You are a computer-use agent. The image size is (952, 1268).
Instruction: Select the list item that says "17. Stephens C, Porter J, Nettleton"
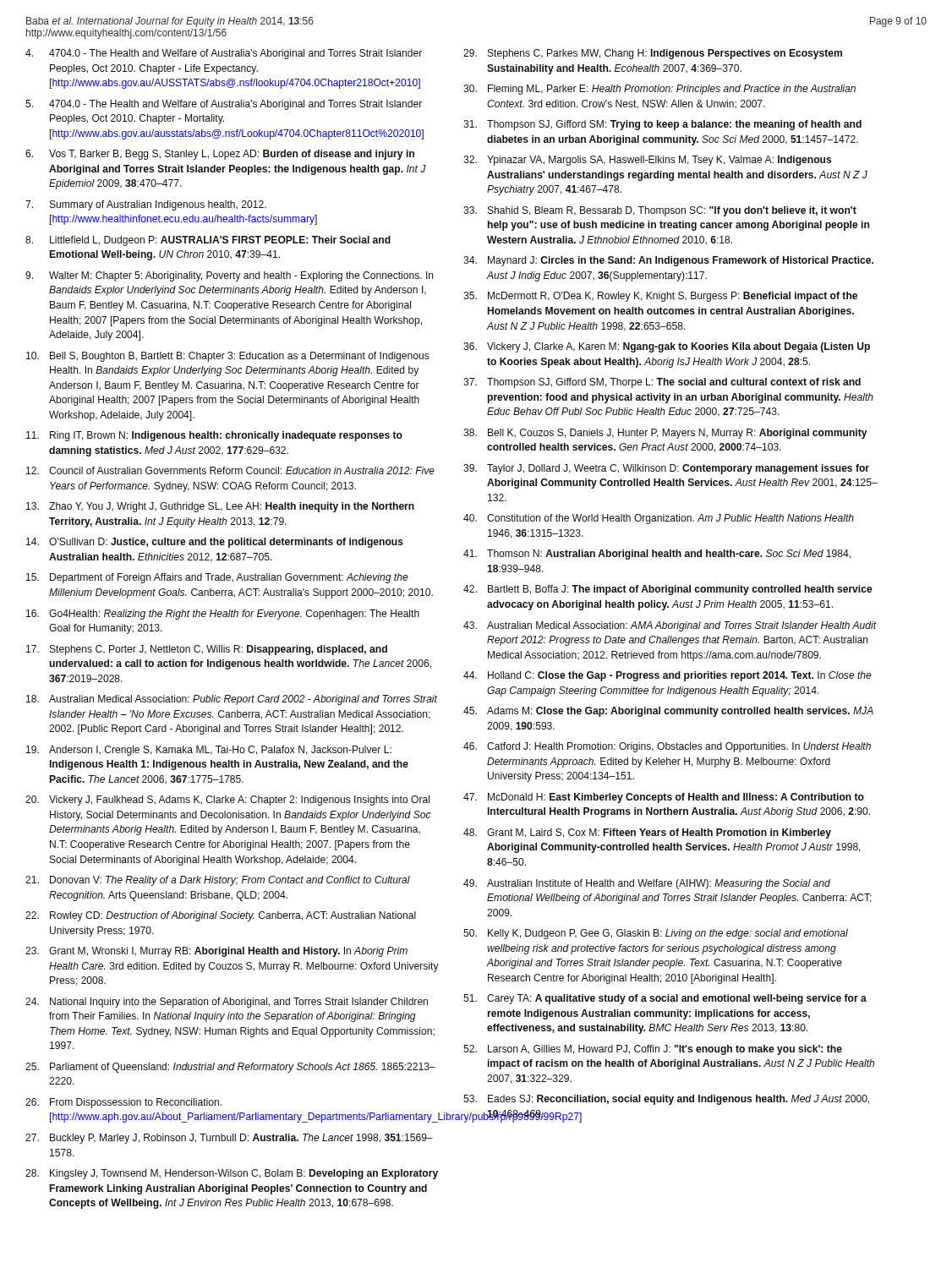tap(232, 664)
